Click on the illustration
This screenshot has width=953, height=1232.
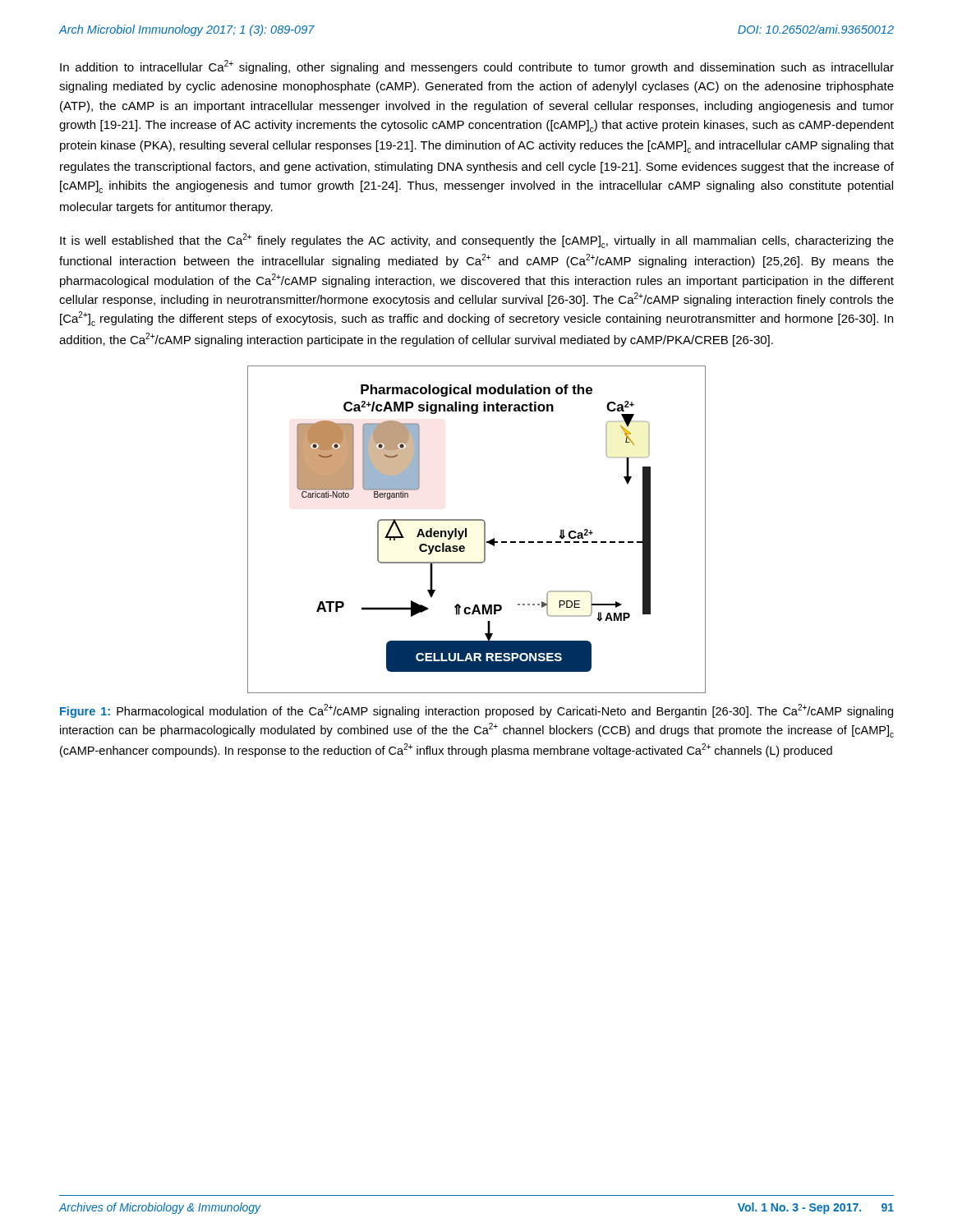click(x=476, y=529)
